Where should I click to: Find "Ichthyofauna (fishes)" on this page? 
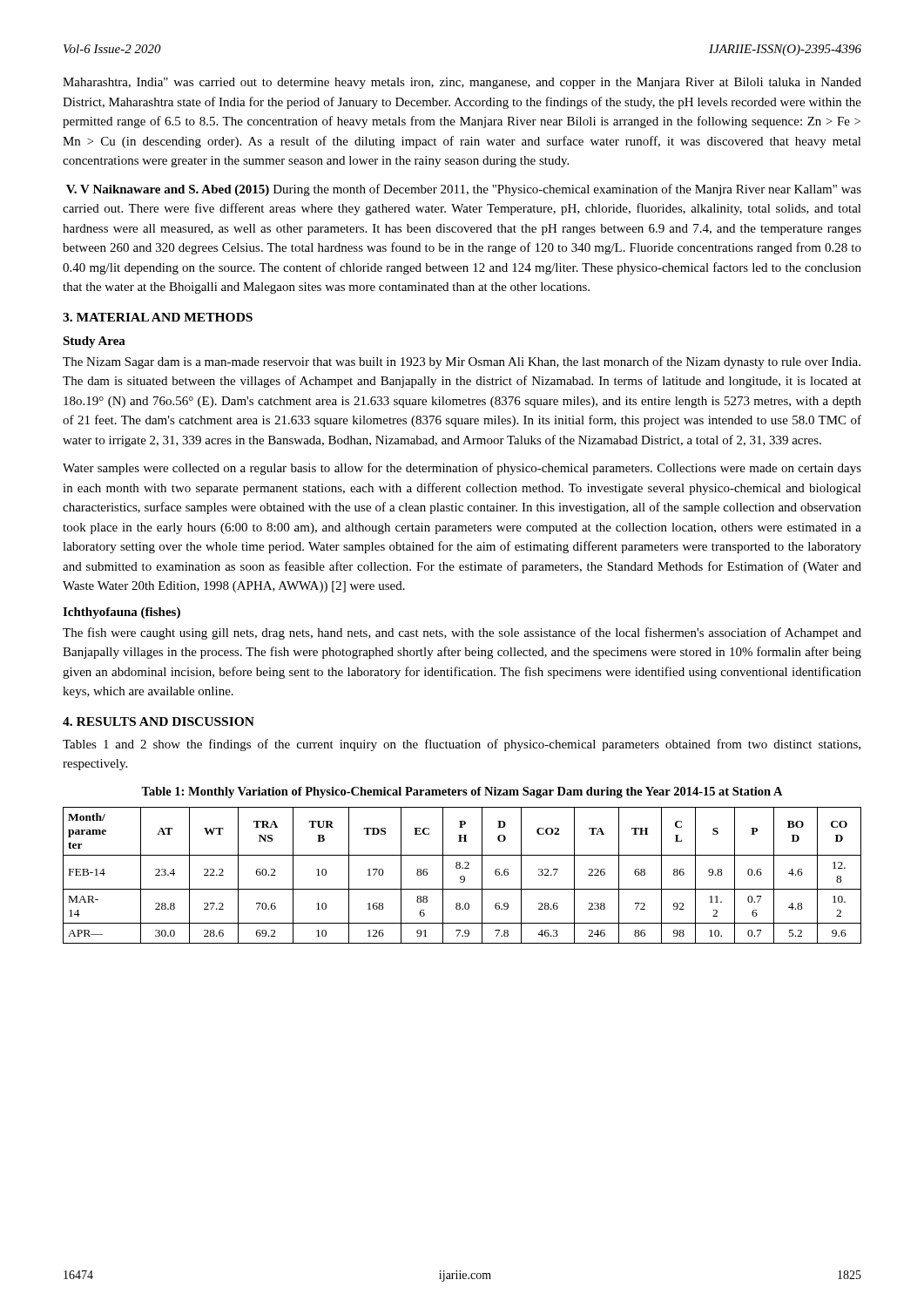[x=122, y=611]
